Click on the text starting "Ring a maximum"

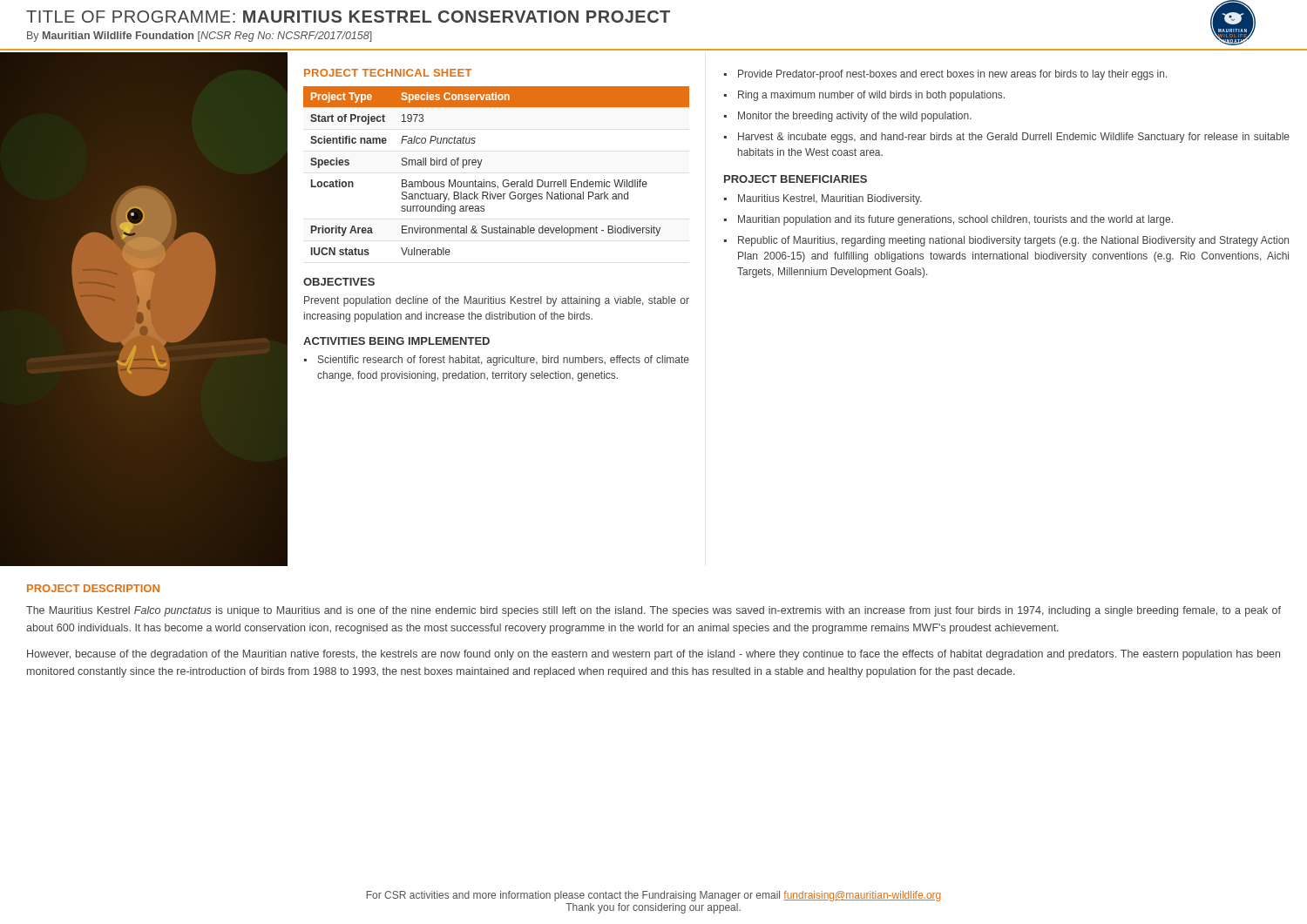(x=871, y=95)
